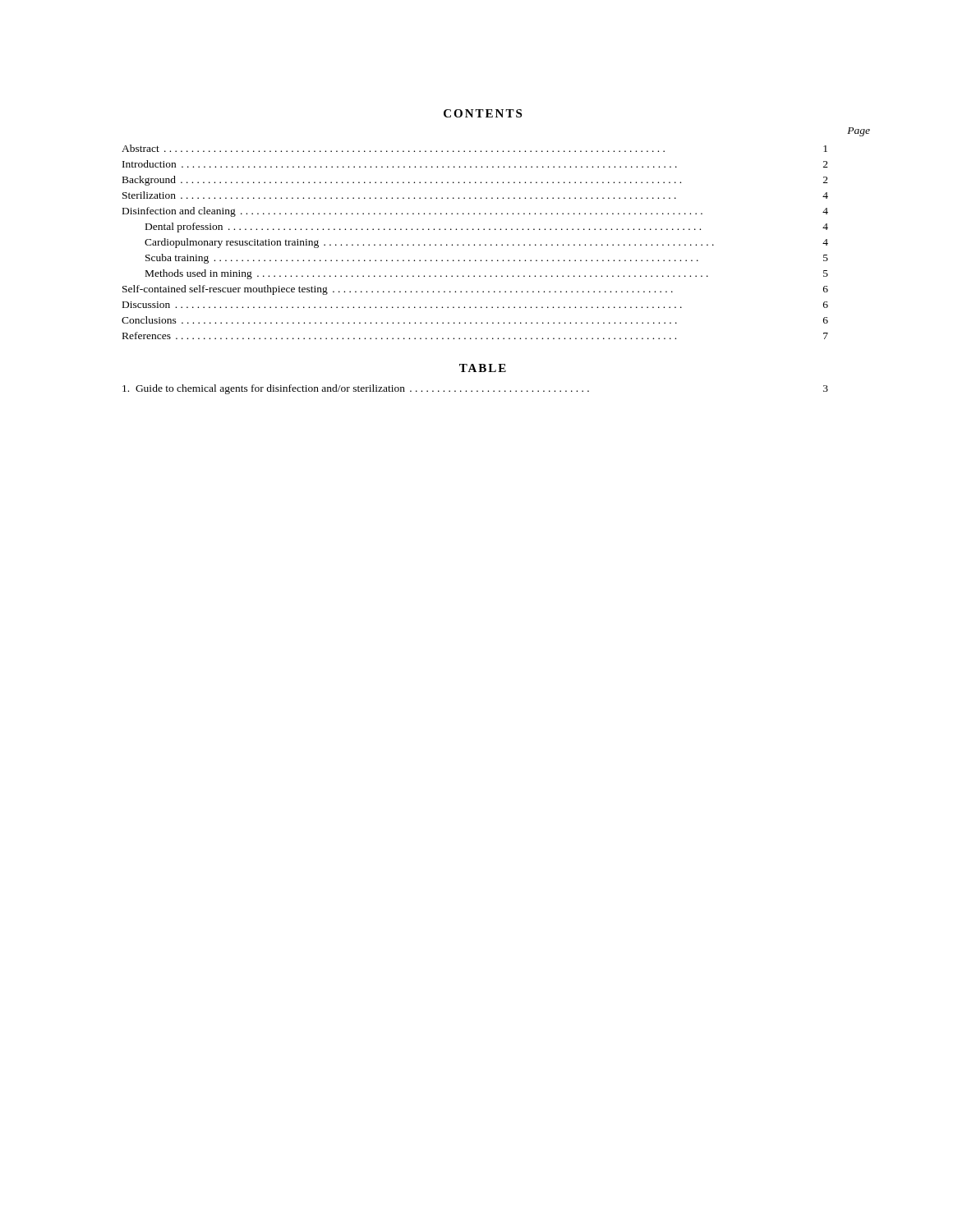This screenshot has width=967, height=1232.
Task: Navigate to the text block starting "Background . . ."
Action: 475,179
